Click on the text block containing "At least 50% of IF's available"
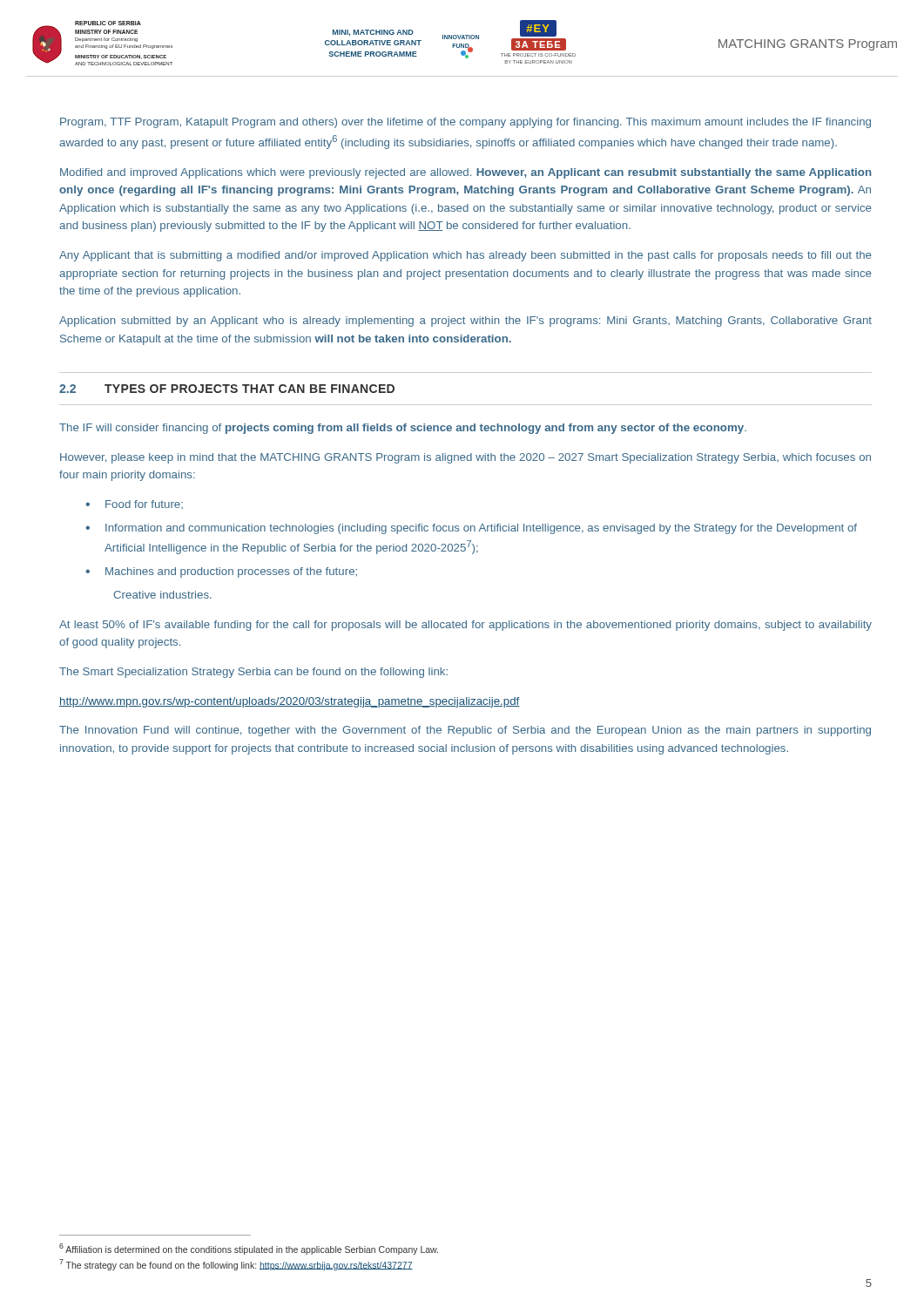Viewport: 924px width, 1307px height. pyautogui.click(x=465, y=633)
